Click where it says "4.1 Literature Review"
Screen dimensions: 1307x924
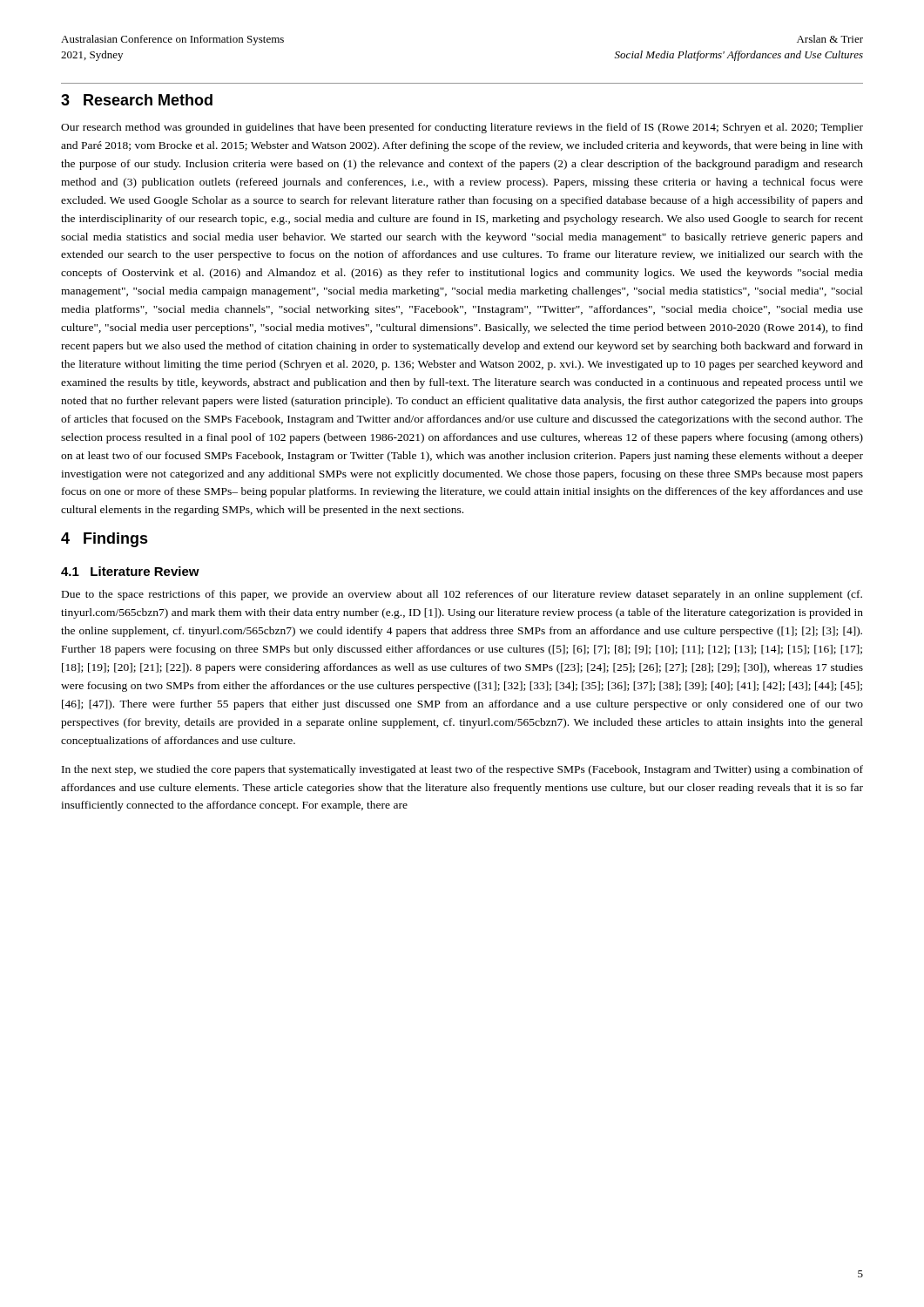130,571
